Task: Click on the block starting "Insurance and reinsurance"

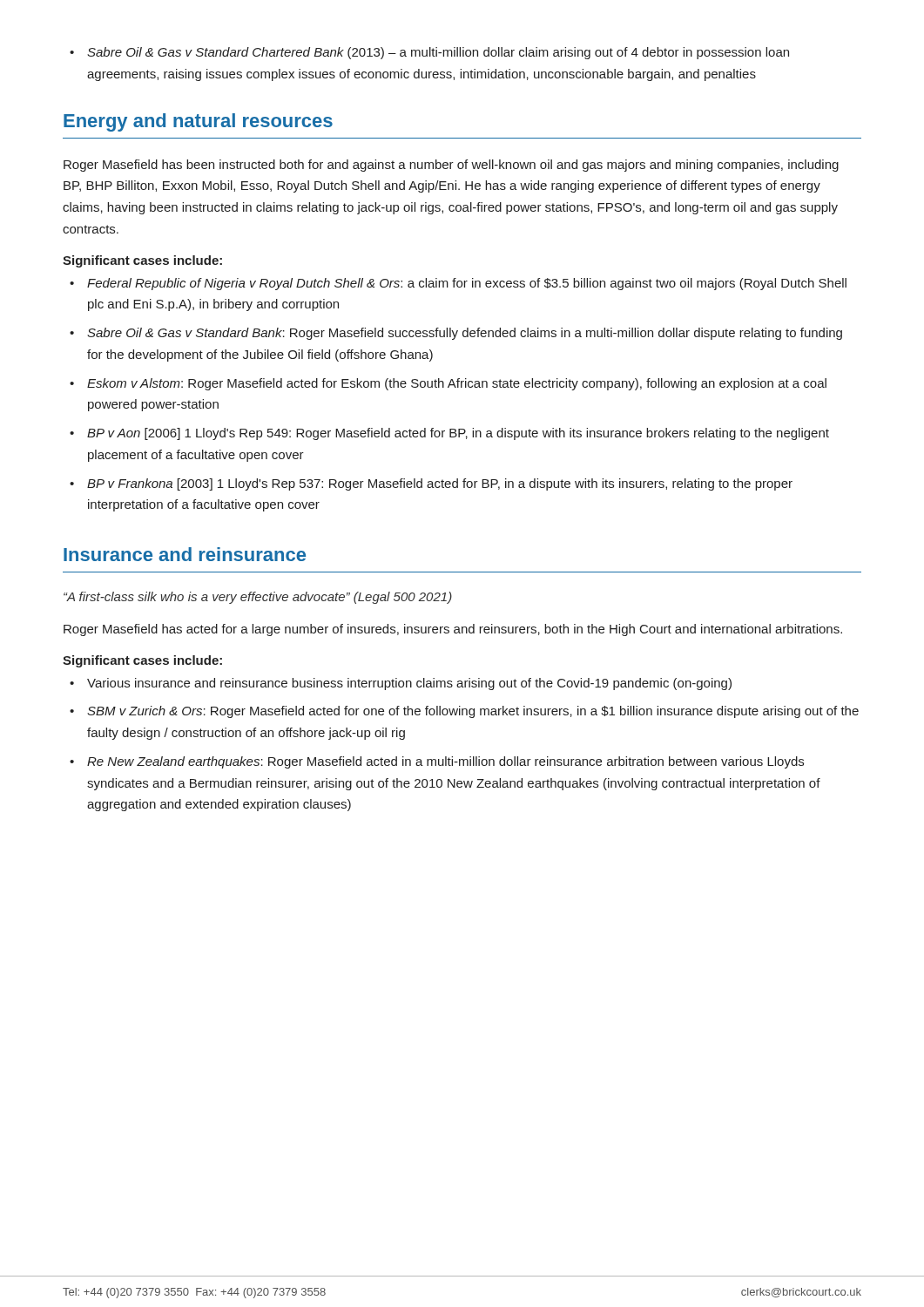Action: (185, 555)
